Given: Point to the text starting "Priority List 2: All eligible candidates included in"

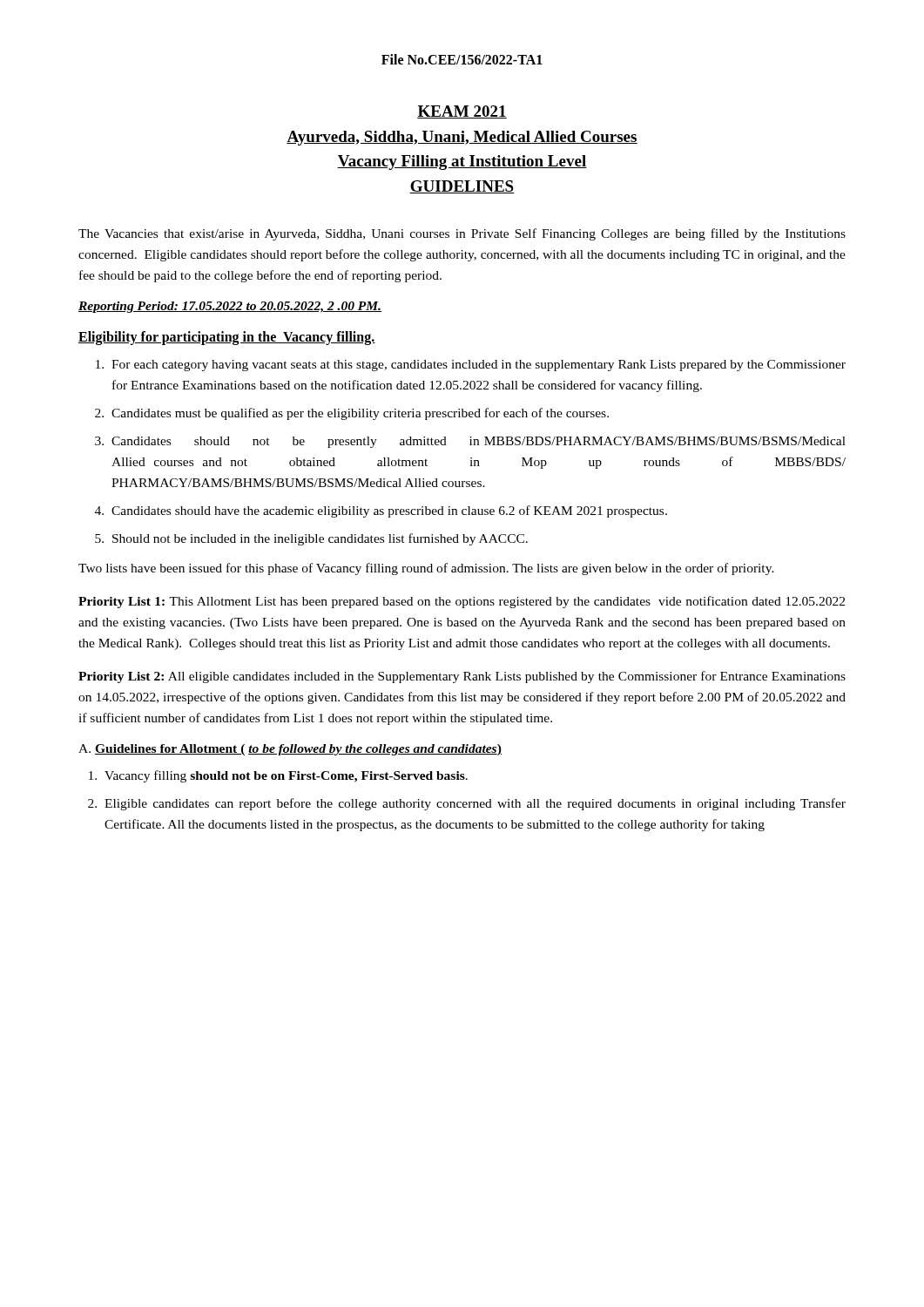Looking at the screenshot, I should tap(462, 697).
